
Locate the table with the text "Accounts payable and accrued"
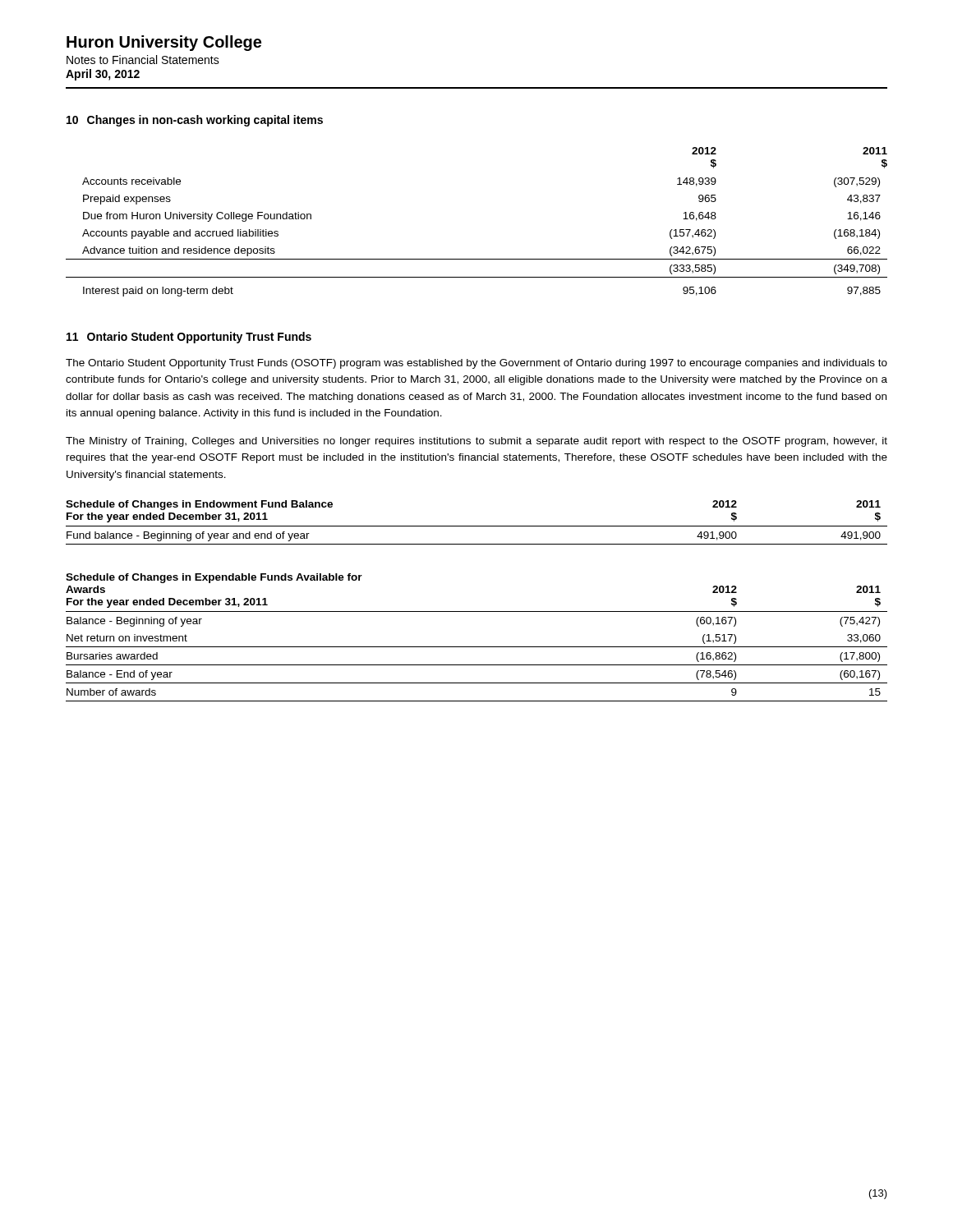pyautogui.click(x=476, y=220)
